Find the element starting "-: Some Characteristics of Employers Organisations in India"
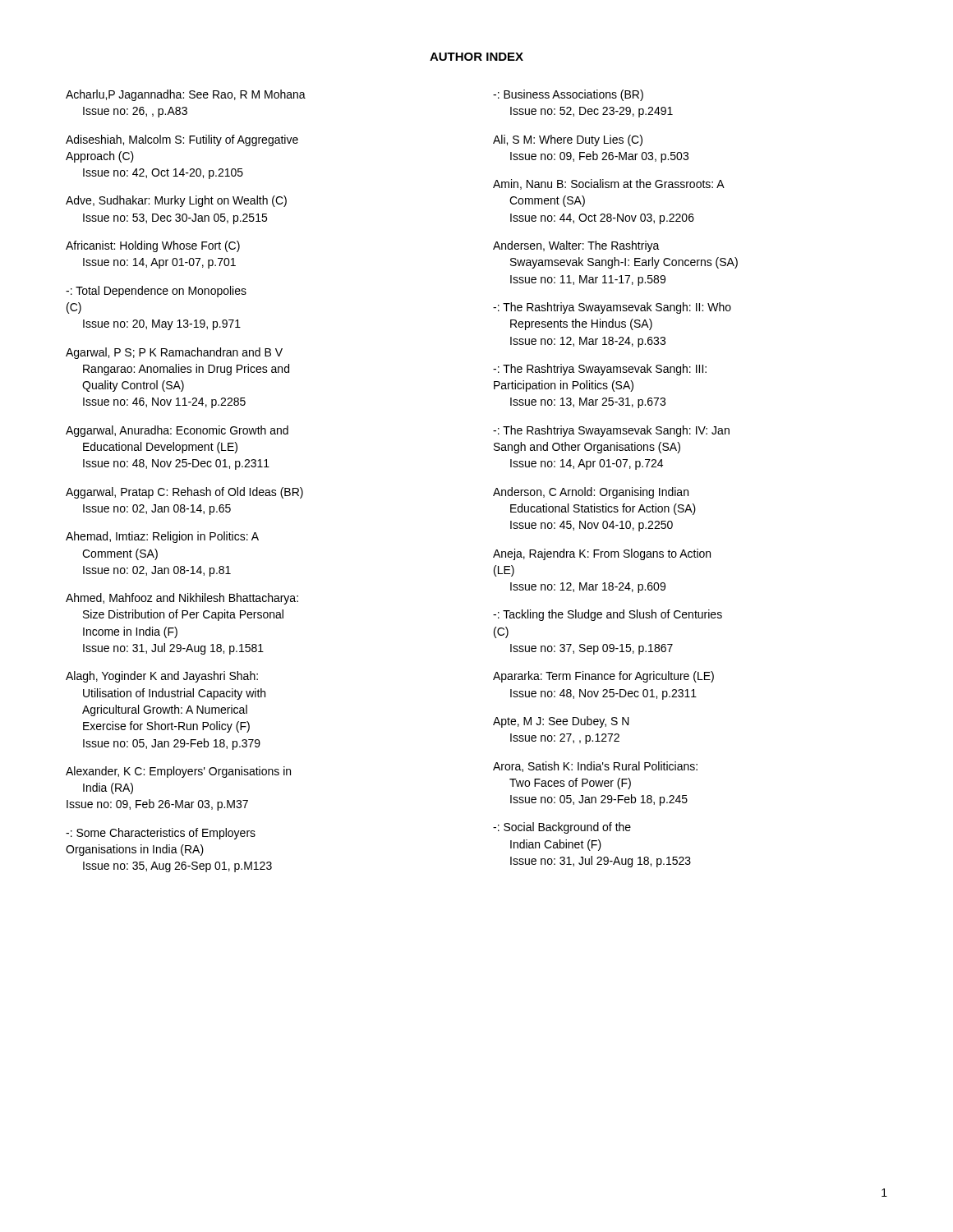The height and width of the screenshot is (1232, 953). [161, 834]
